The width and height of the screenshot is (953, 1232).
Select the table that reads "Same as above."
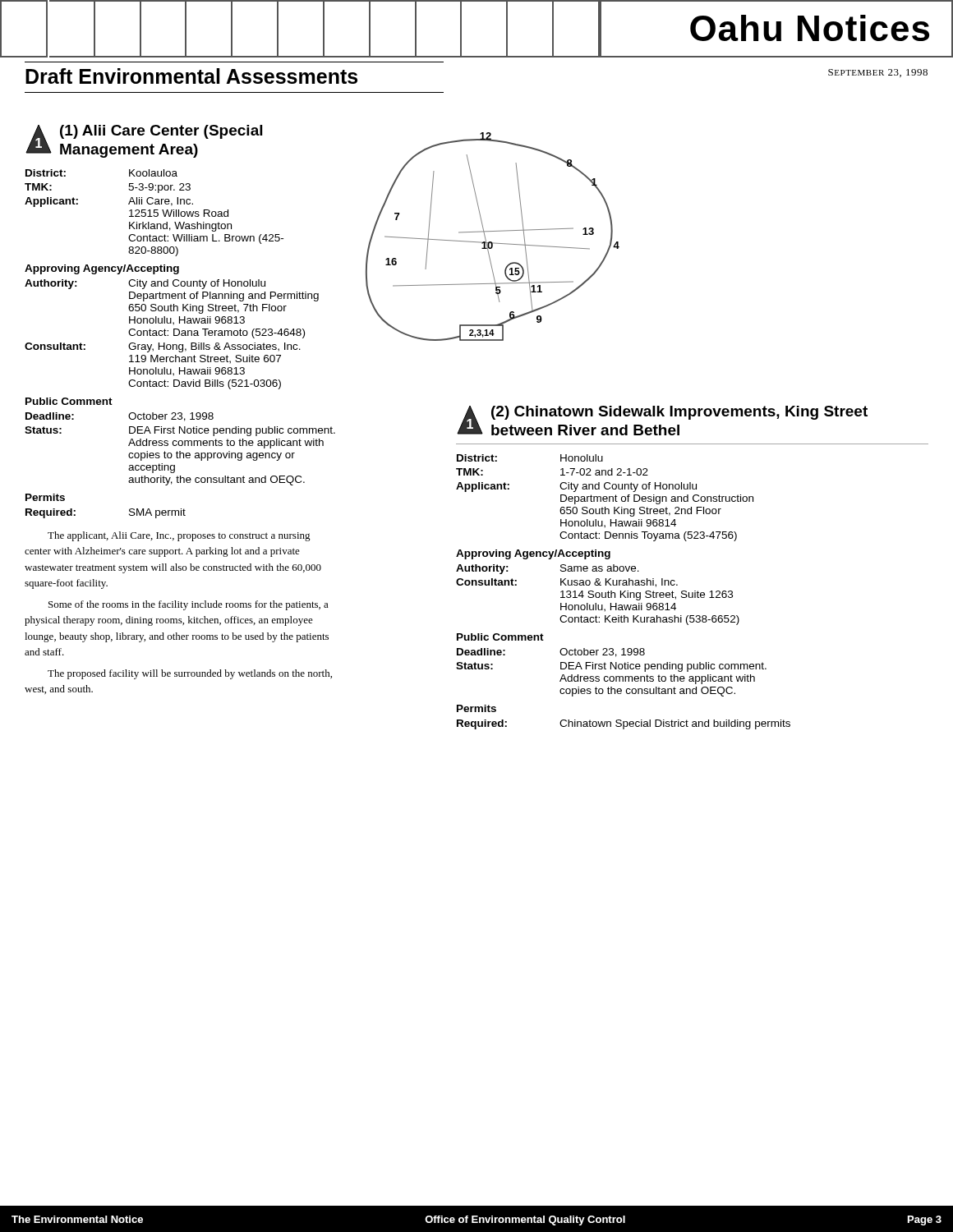692,593
